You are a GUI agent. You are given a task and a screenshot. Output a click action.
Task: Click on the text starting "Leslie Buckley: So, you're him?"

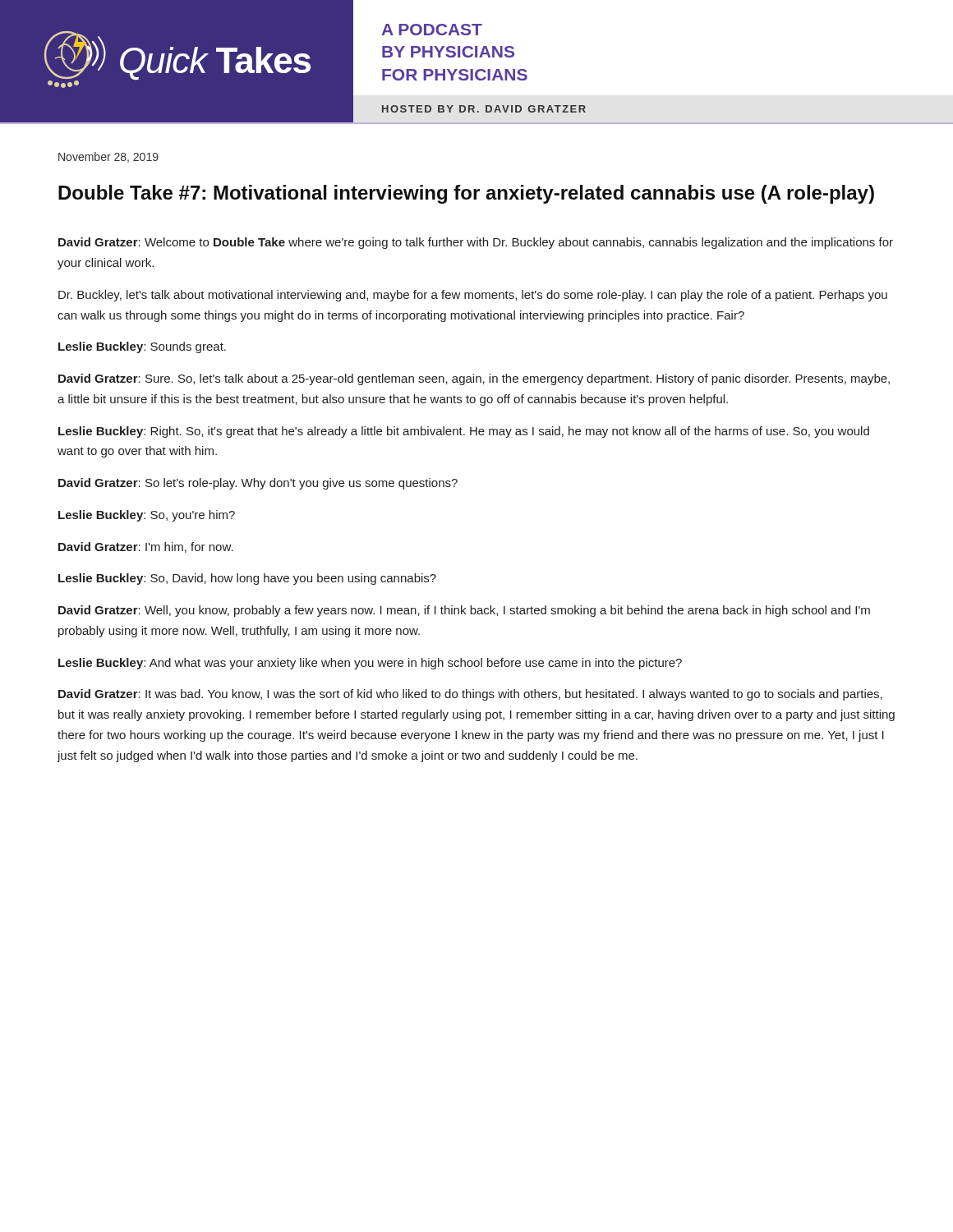coord(146,514)
